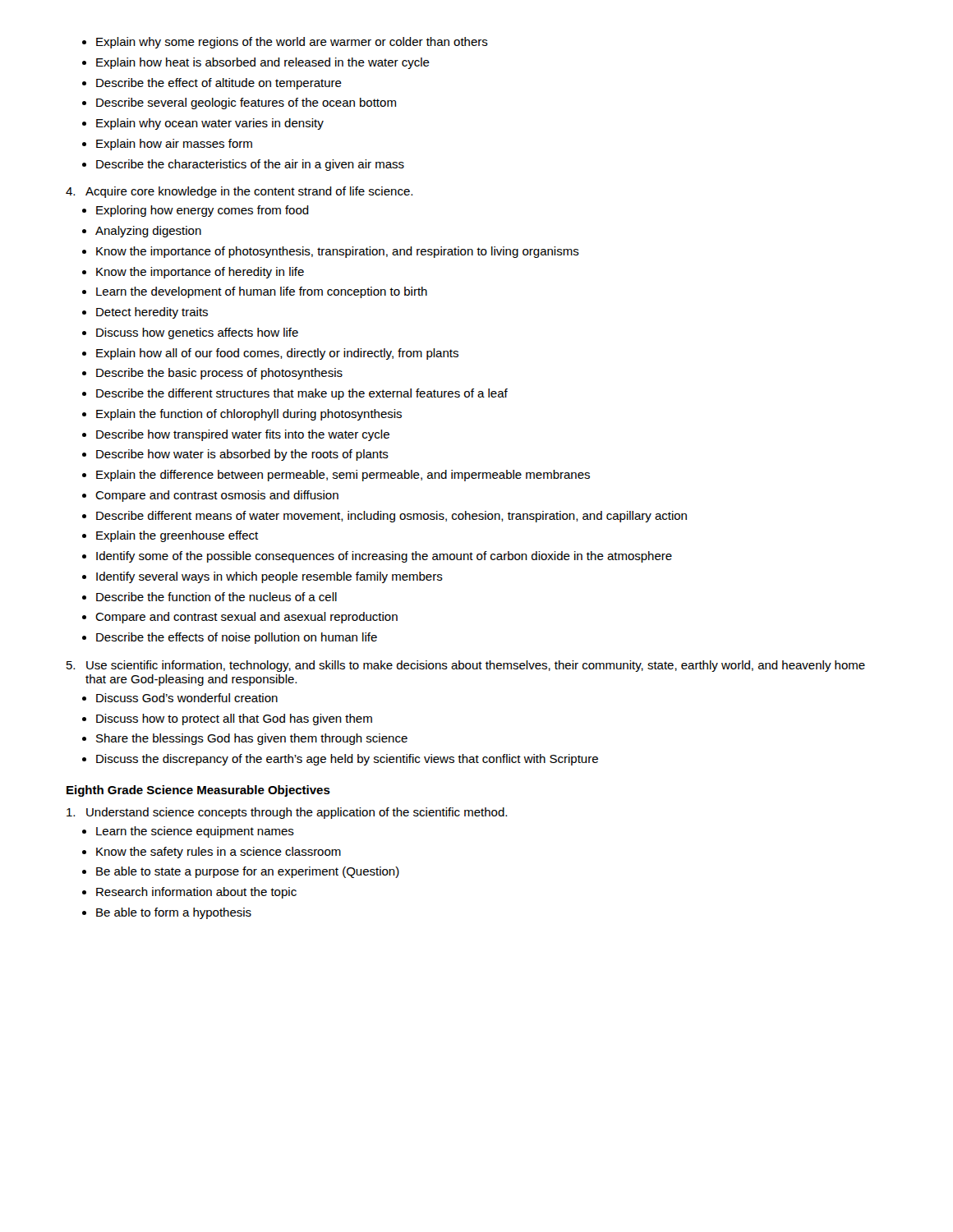
Task: Find the passage starting "Identify some of"
Action: click(384, 556)
